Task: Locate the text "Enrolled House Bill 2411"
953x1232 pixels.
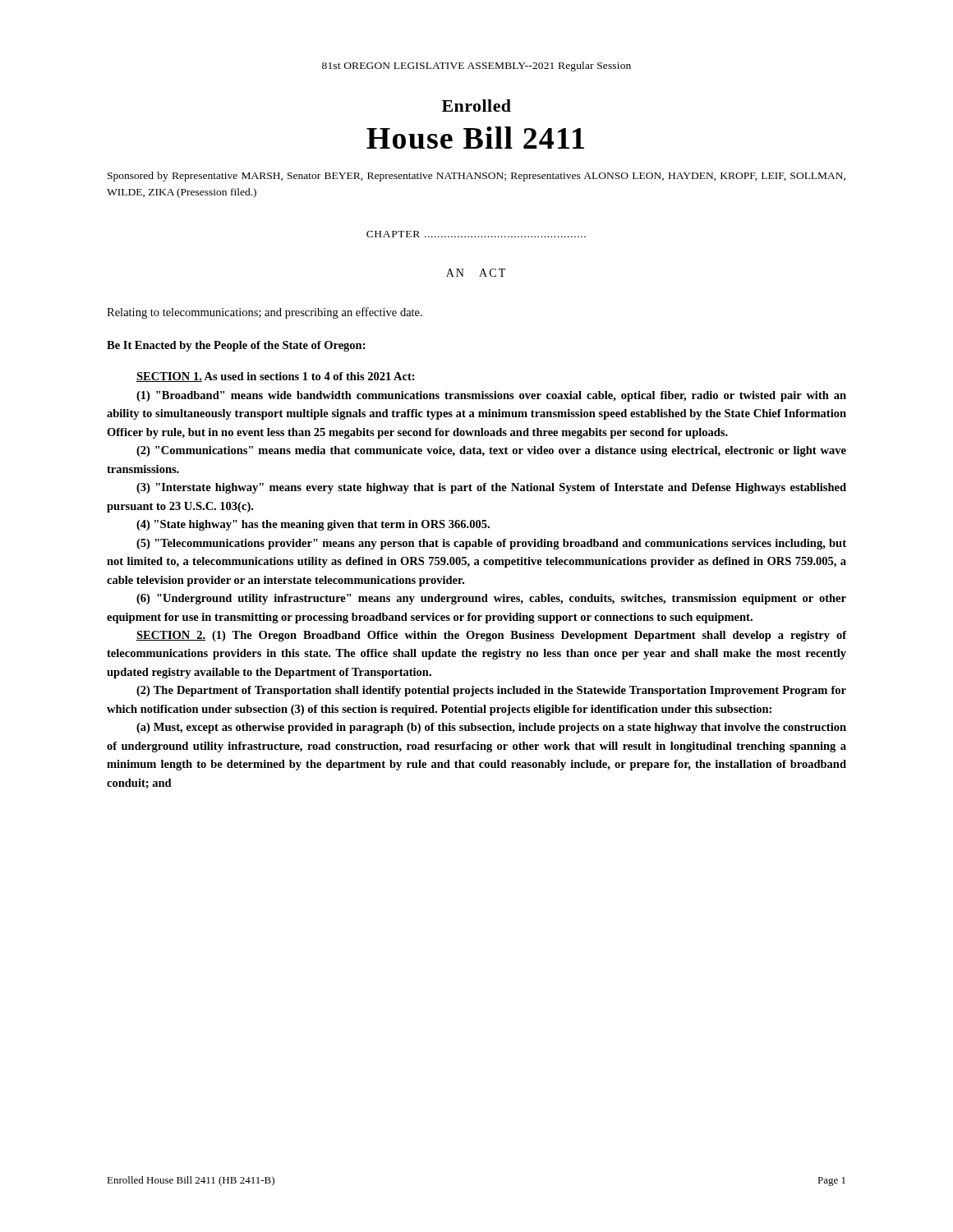Action: point(476,126)
